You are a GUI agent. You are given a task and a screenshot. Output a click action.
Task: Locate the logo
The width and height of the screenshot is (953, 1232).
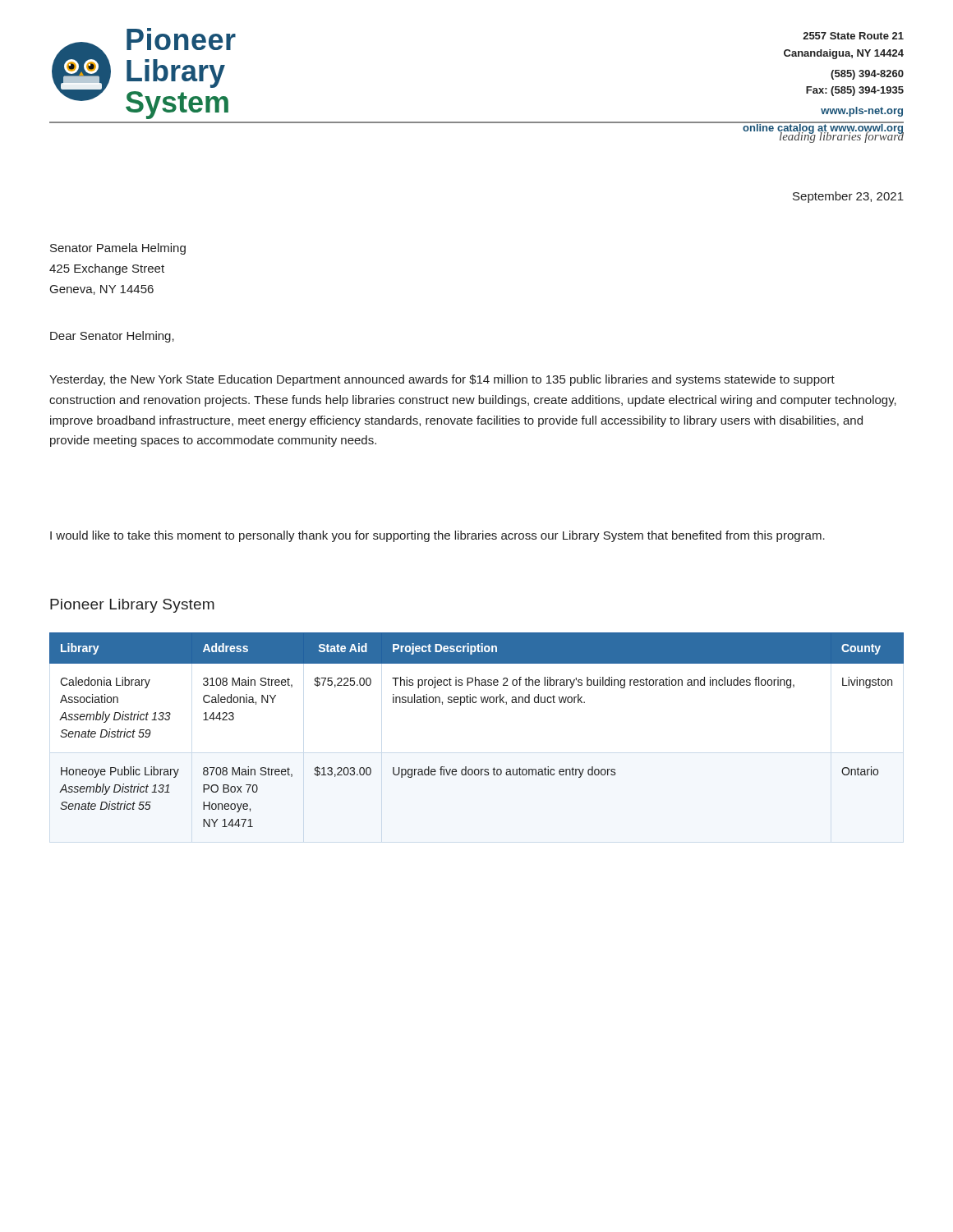(143, 71)
